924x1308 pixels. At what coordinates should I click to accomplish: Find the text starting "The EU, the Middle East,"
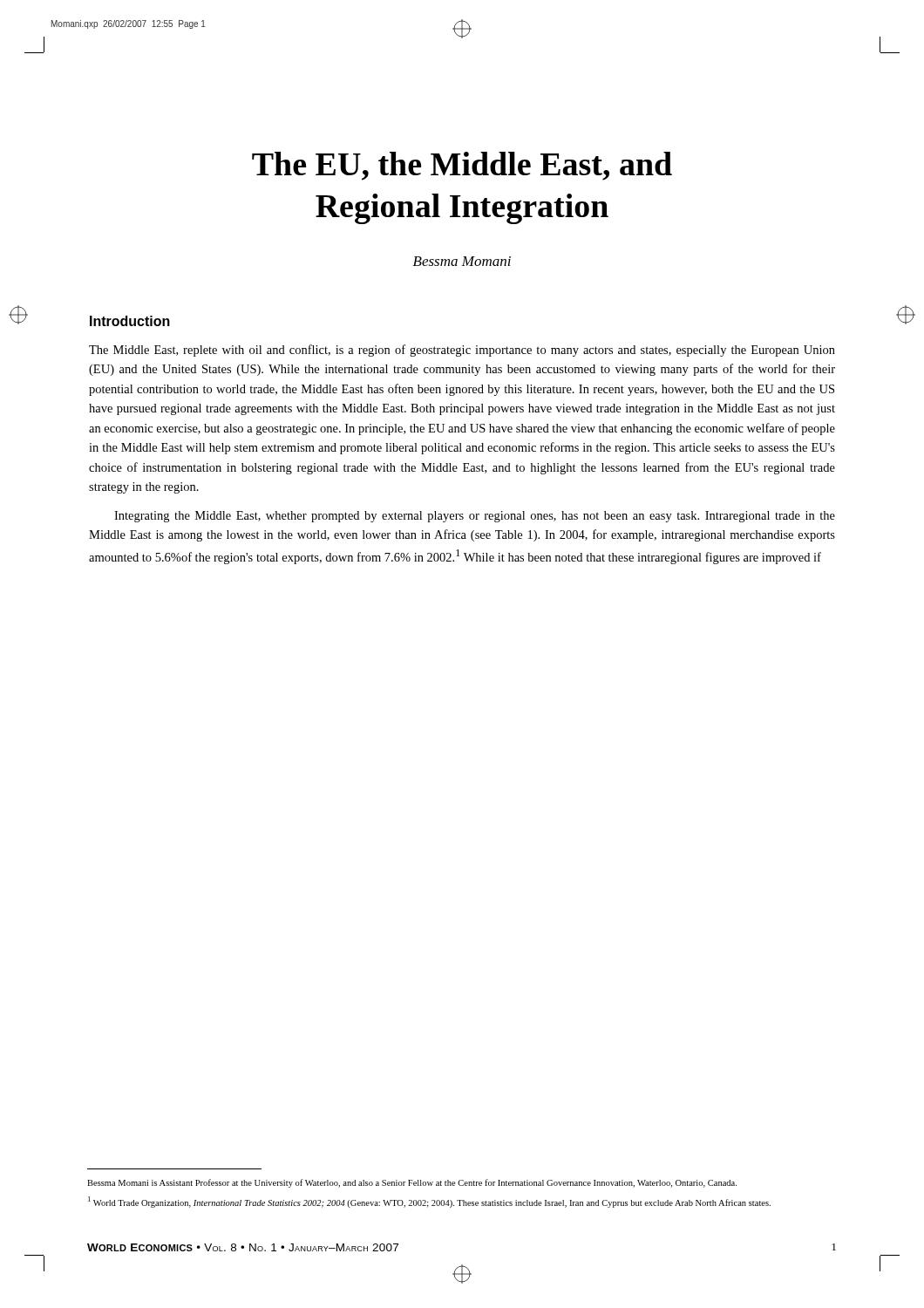462,185
